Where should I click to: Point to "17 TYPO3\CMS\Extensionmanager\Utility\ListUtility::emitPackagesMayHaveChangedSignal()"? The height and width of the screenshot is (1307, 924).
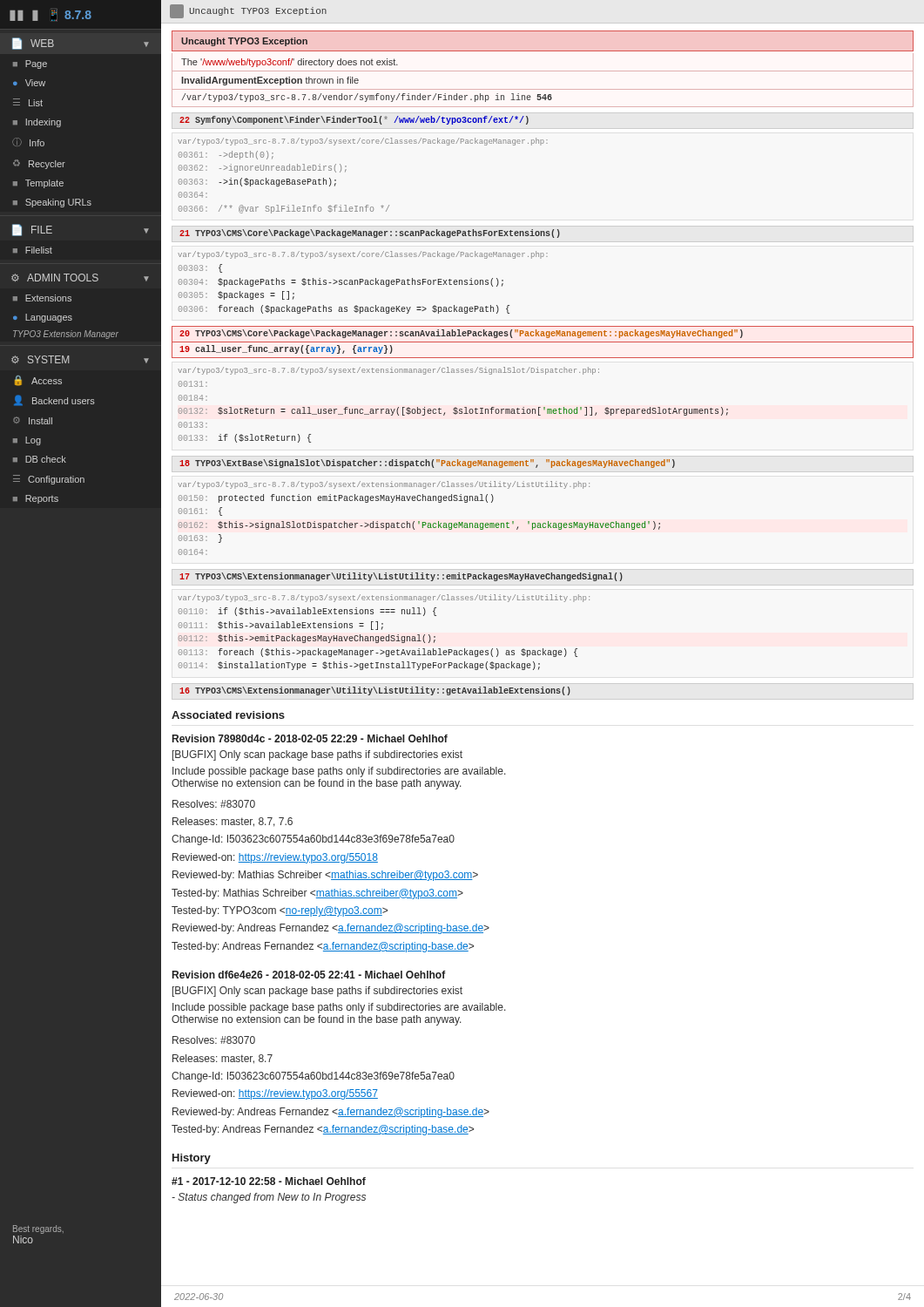tap(543, 577)
